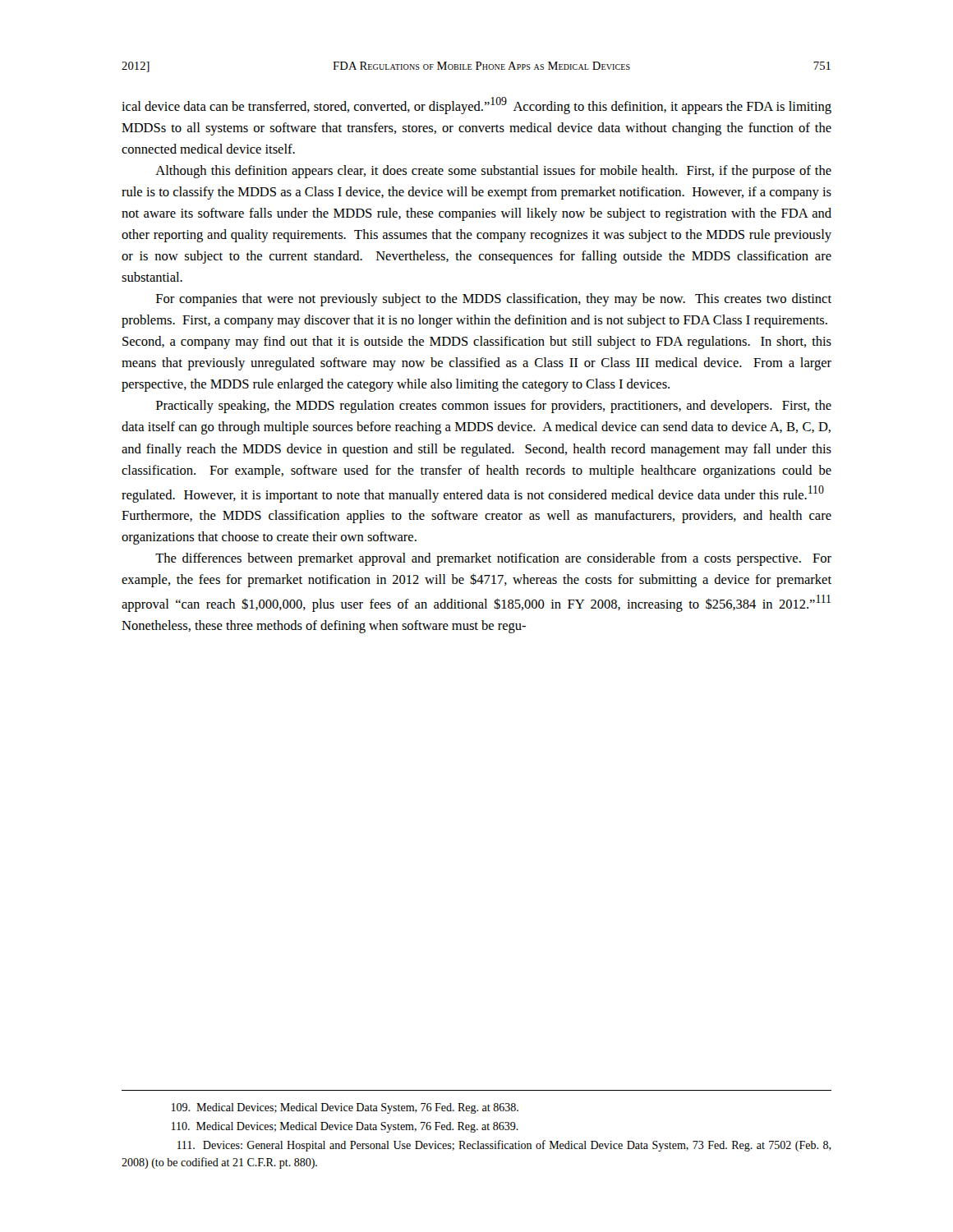This screenshot has width=953, height=1232.
Task: Point to the block beginning "Devices: General Hospital"
Action: pos(476,1154)
